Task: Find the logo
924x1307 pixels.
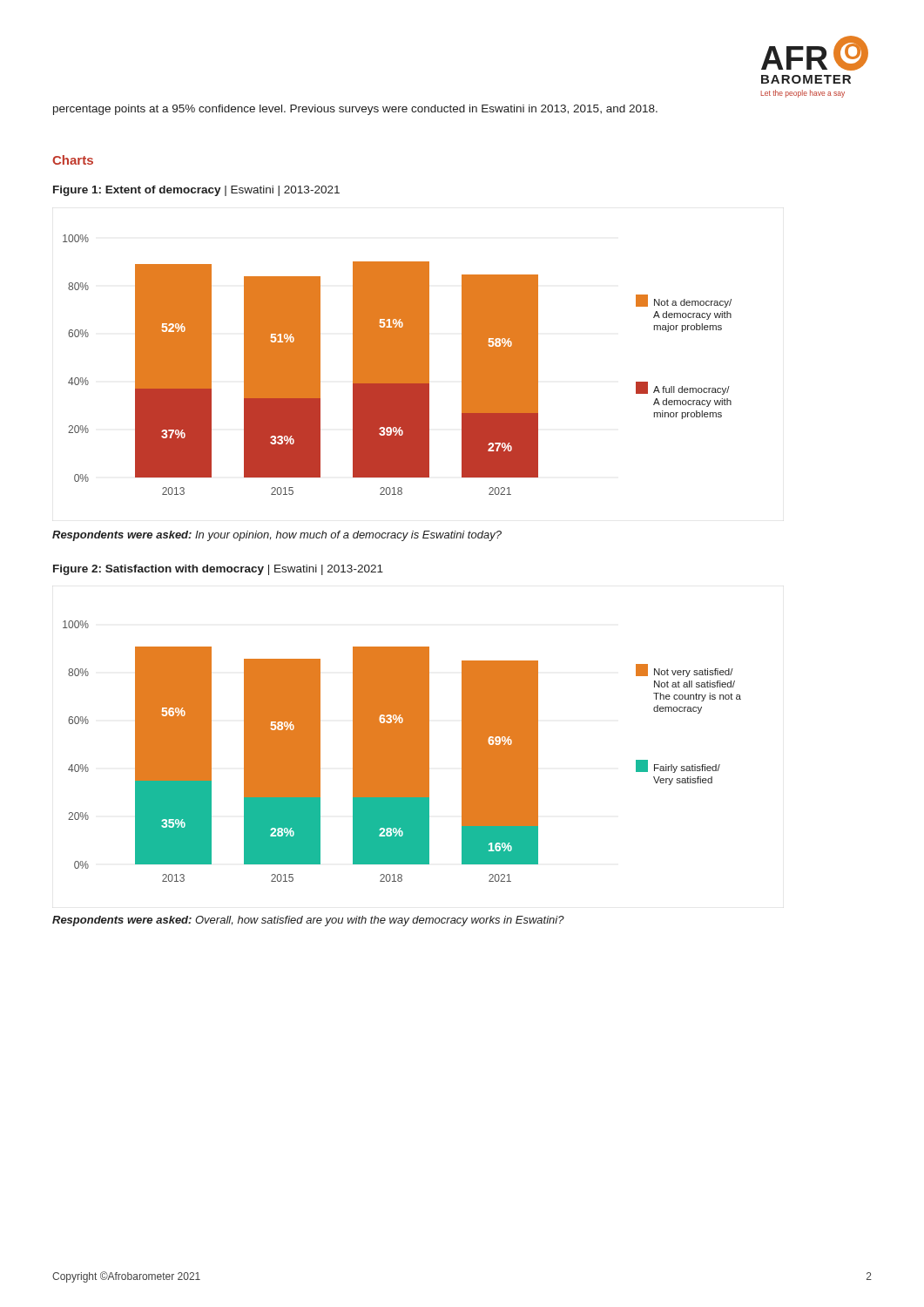Action: click(815, 65)
